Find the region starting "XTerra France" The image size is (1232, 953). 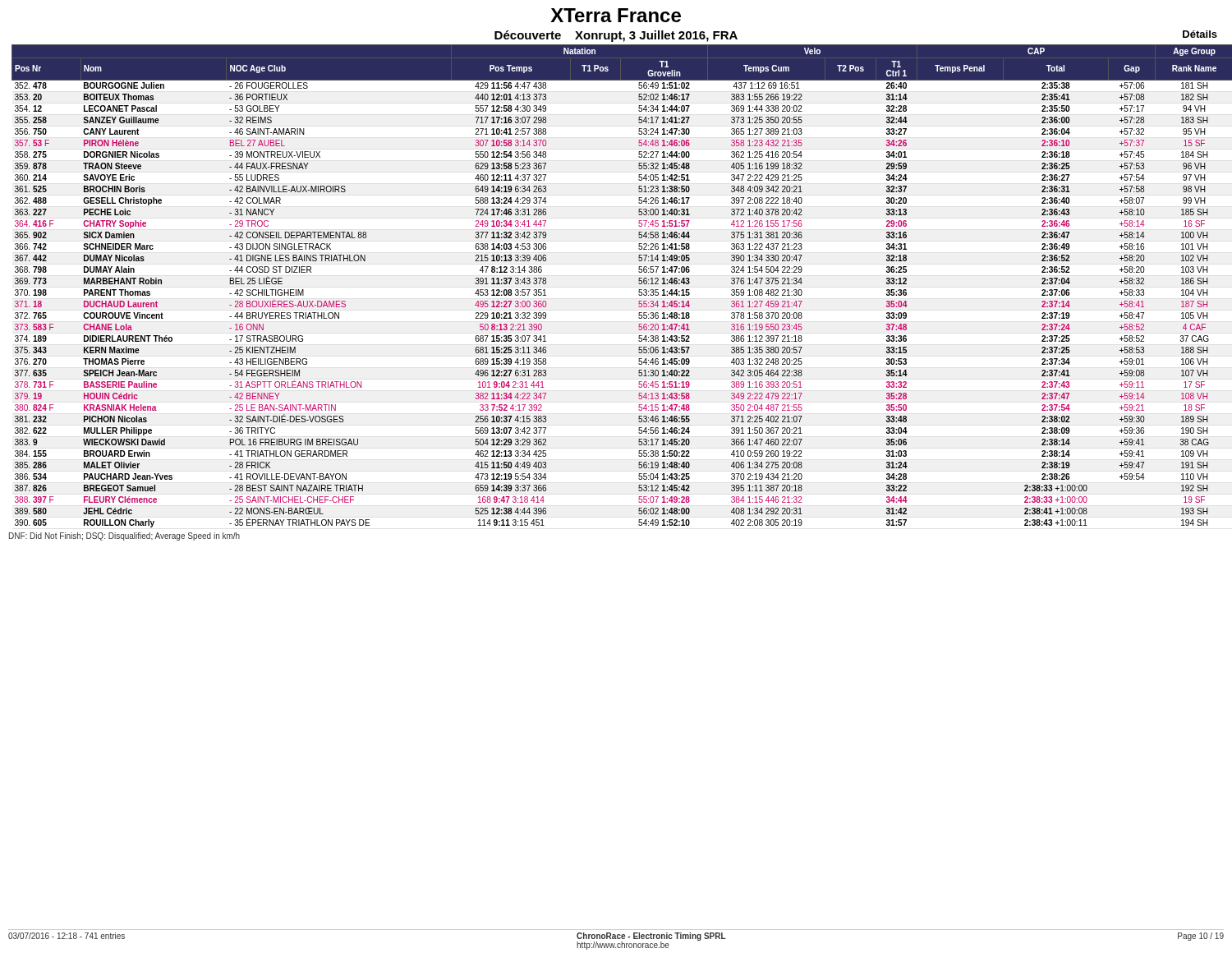[616, 15]
